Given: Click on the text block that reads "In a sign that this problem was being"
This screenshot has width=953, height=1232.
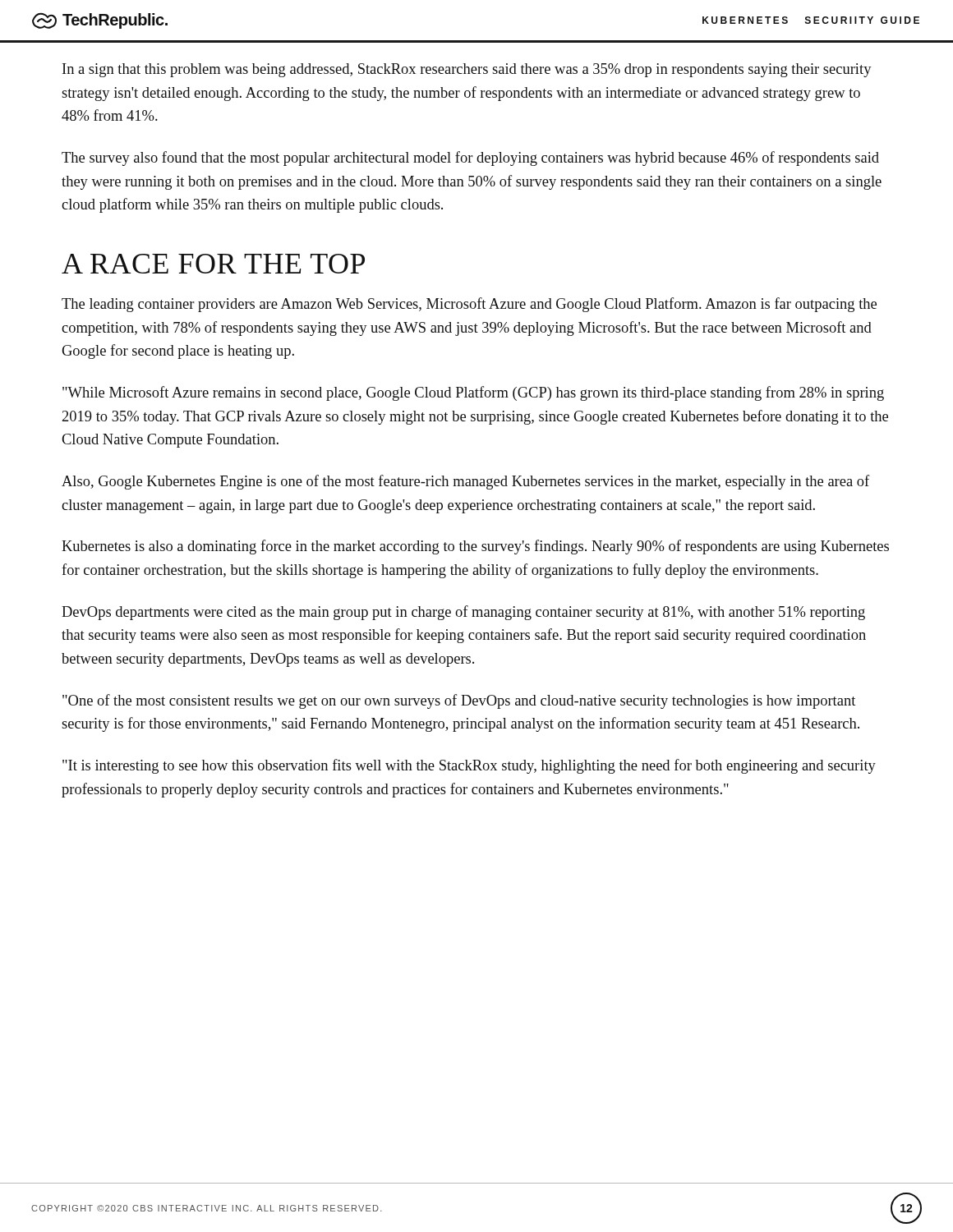Looking at the screenshot, I should [x=466, y=93].
